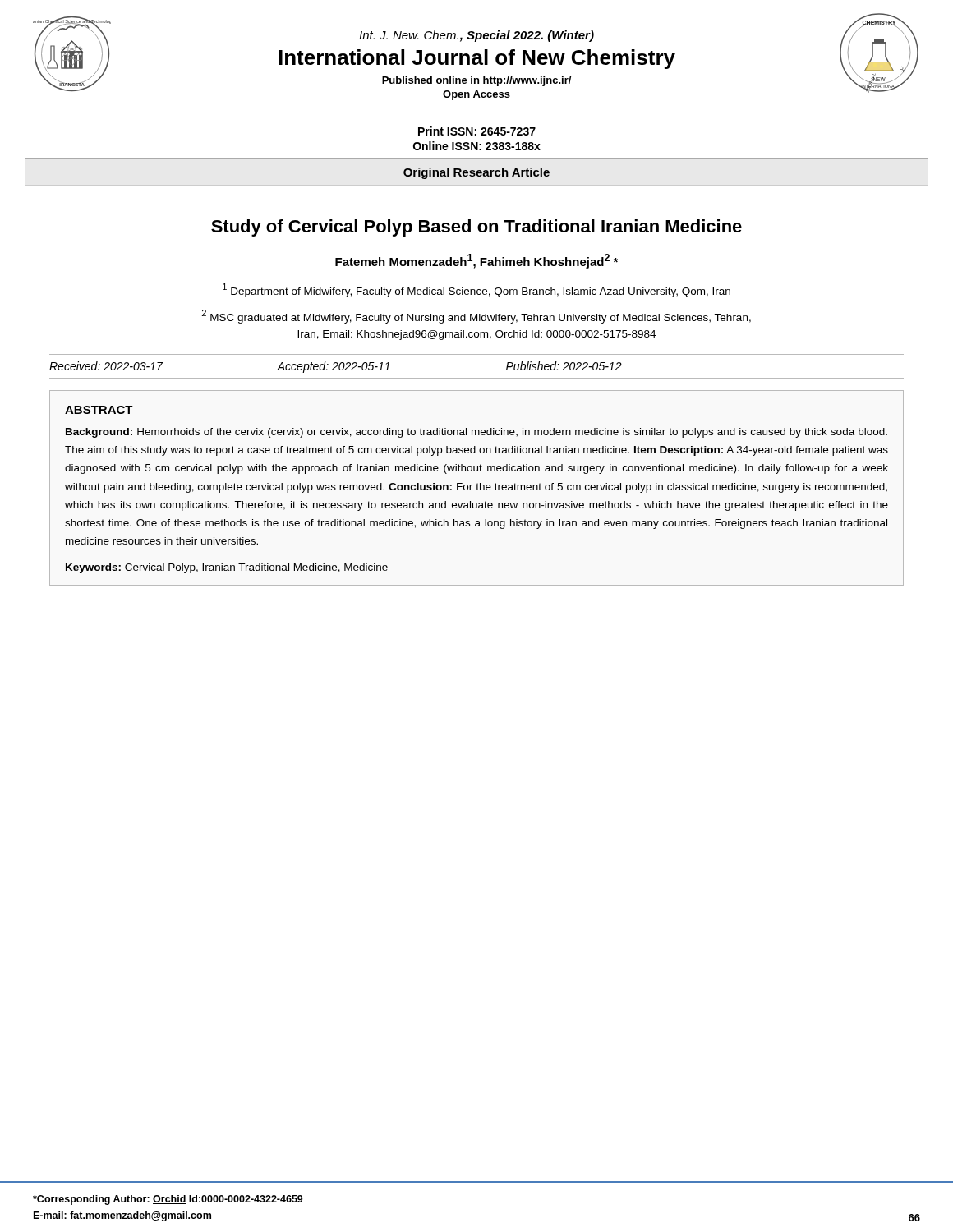Locate the text block that says "2 MSC graduated at Midwifery, Faculty"
This screenshot has width=953, height=1232.
(x=476, y=324)
